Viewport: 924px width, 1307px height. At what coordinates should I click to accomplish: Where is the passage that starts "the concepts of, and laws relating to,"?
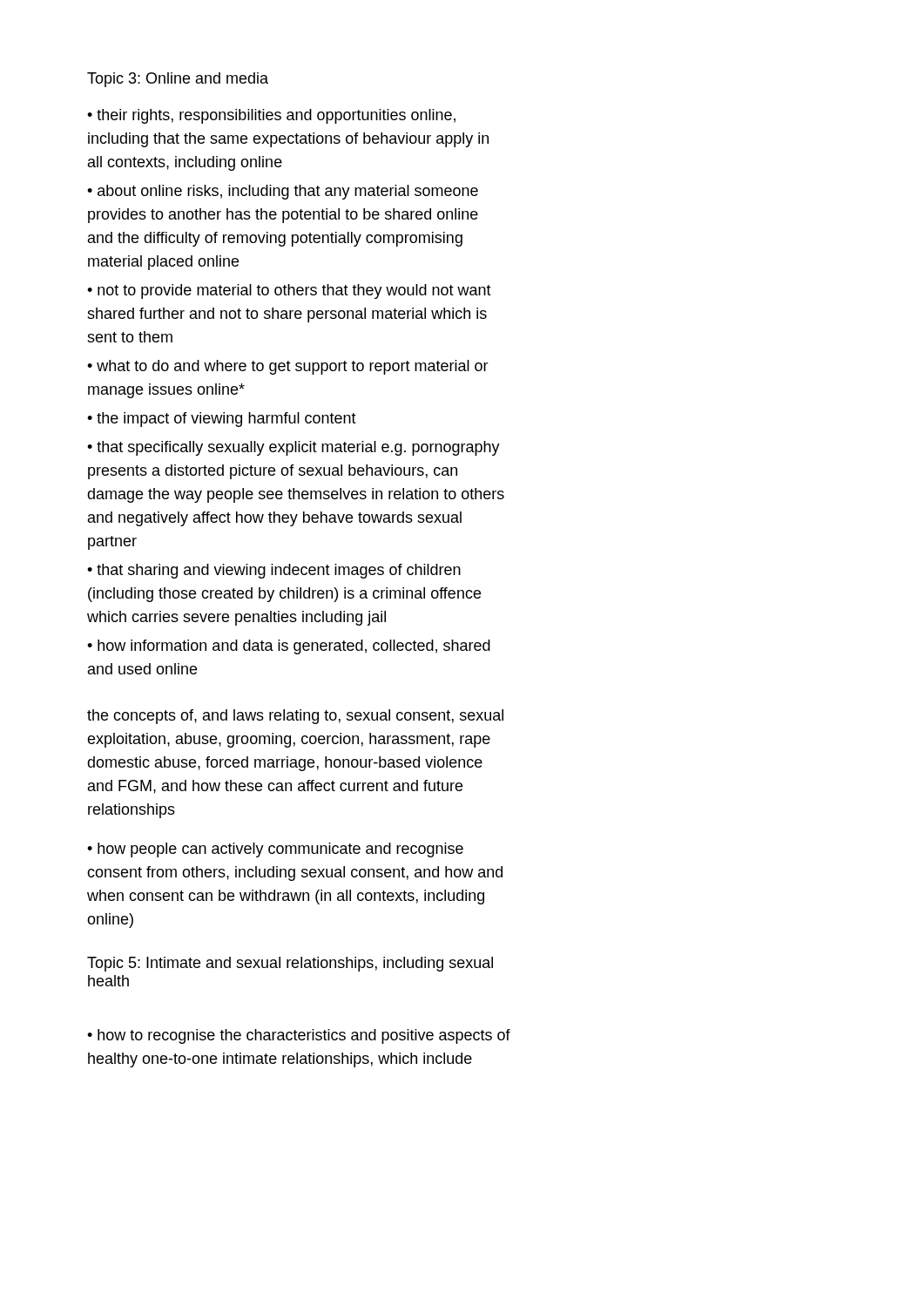click(x=296, y=762)
